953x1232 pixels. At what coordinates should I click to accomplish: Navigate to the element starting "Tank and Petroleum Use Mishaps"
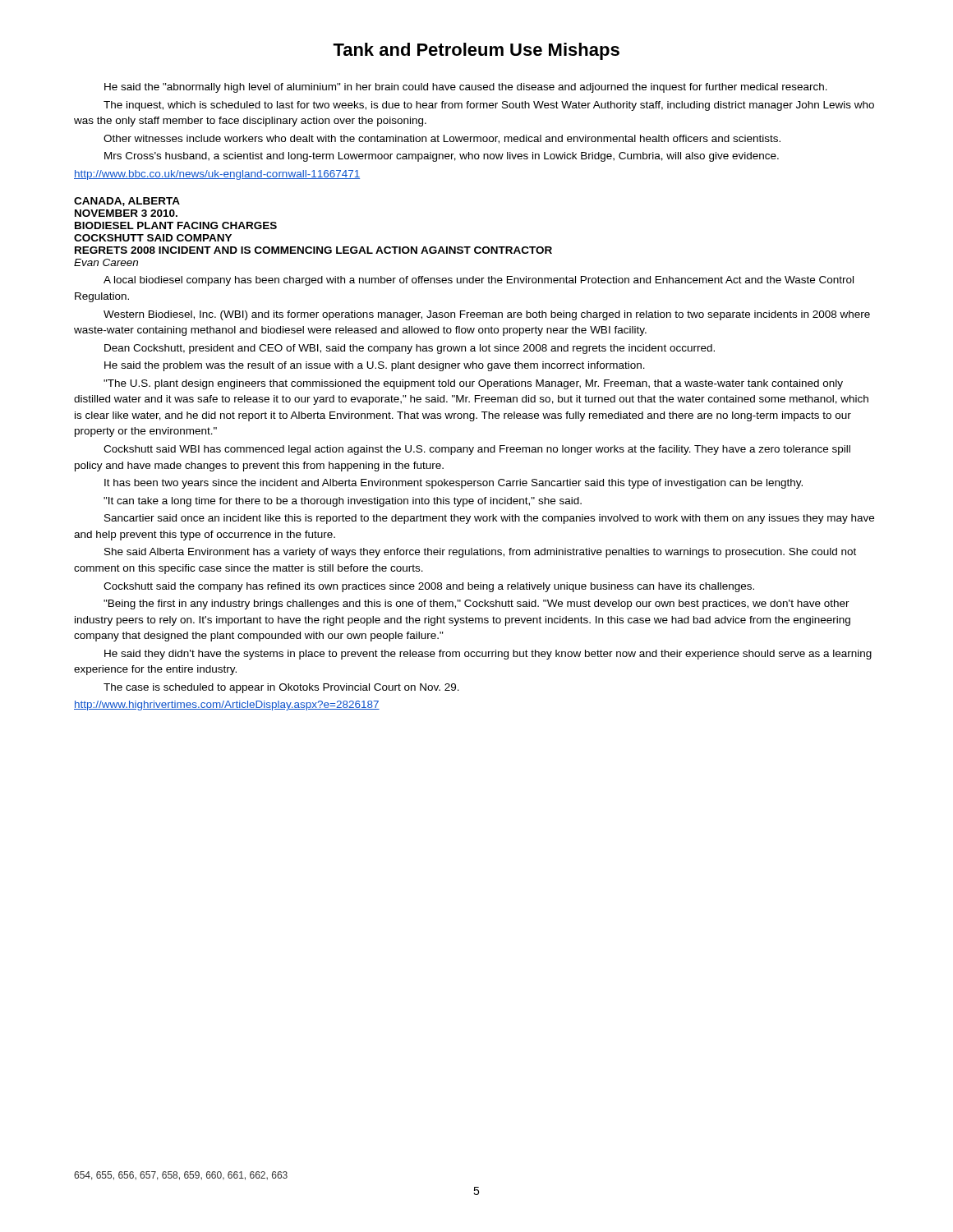[x=476, y=50]
